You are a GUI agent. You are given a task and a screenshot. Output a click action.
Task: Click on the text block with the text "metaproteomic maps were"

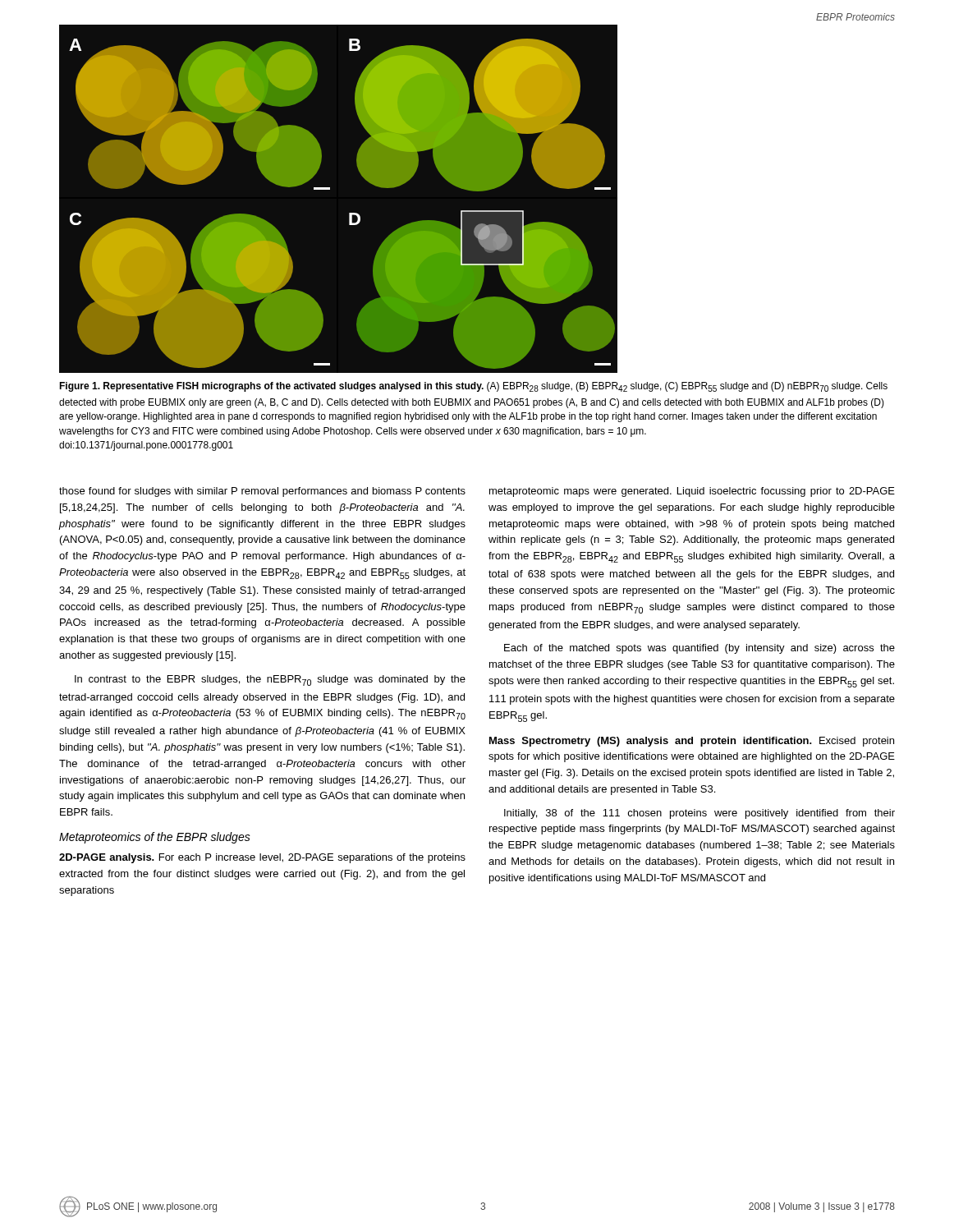click(x=692, y=684)
